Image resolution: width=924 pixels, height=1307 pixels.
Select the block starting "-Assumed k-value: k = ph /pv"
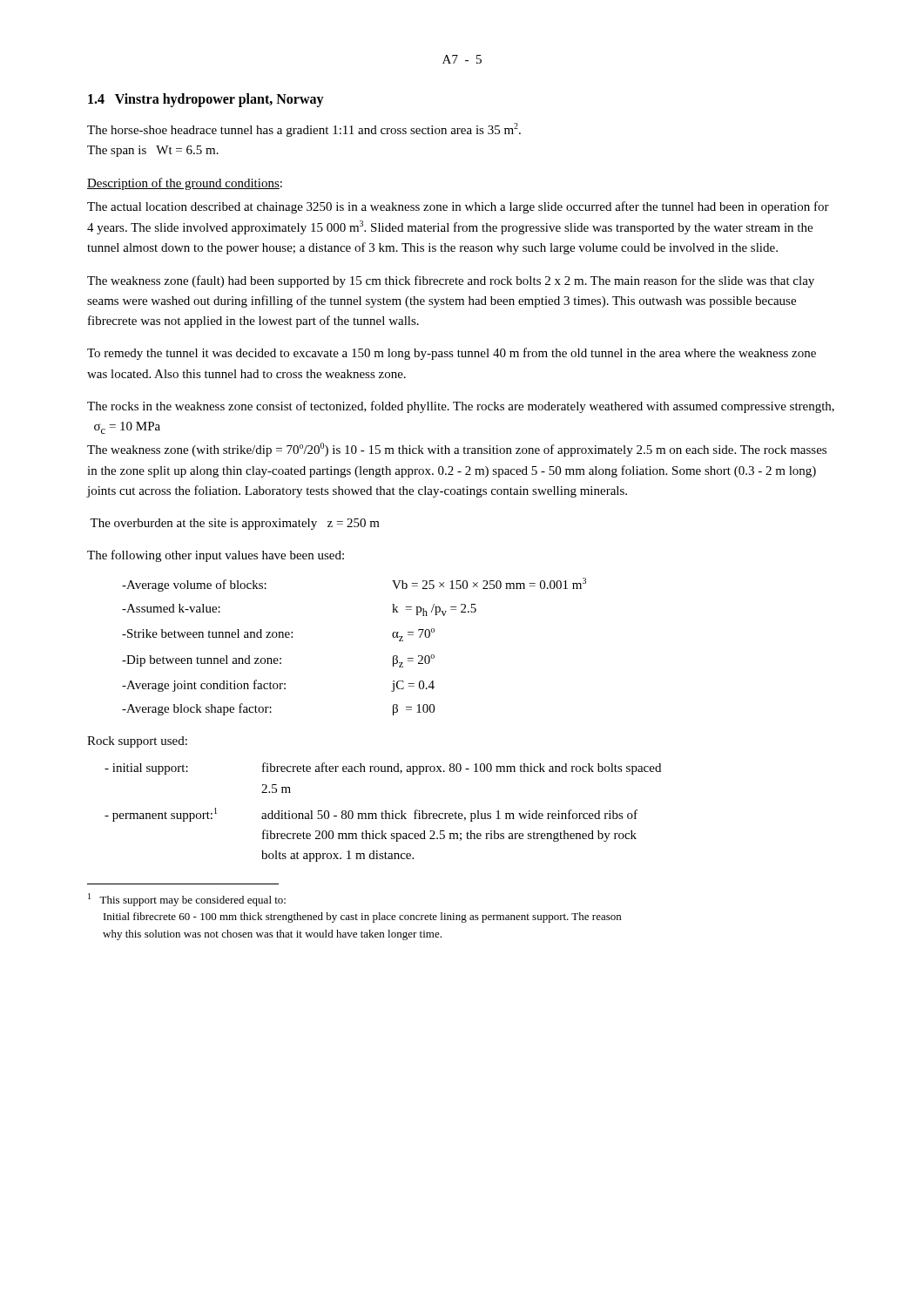(x=479, y=609)
